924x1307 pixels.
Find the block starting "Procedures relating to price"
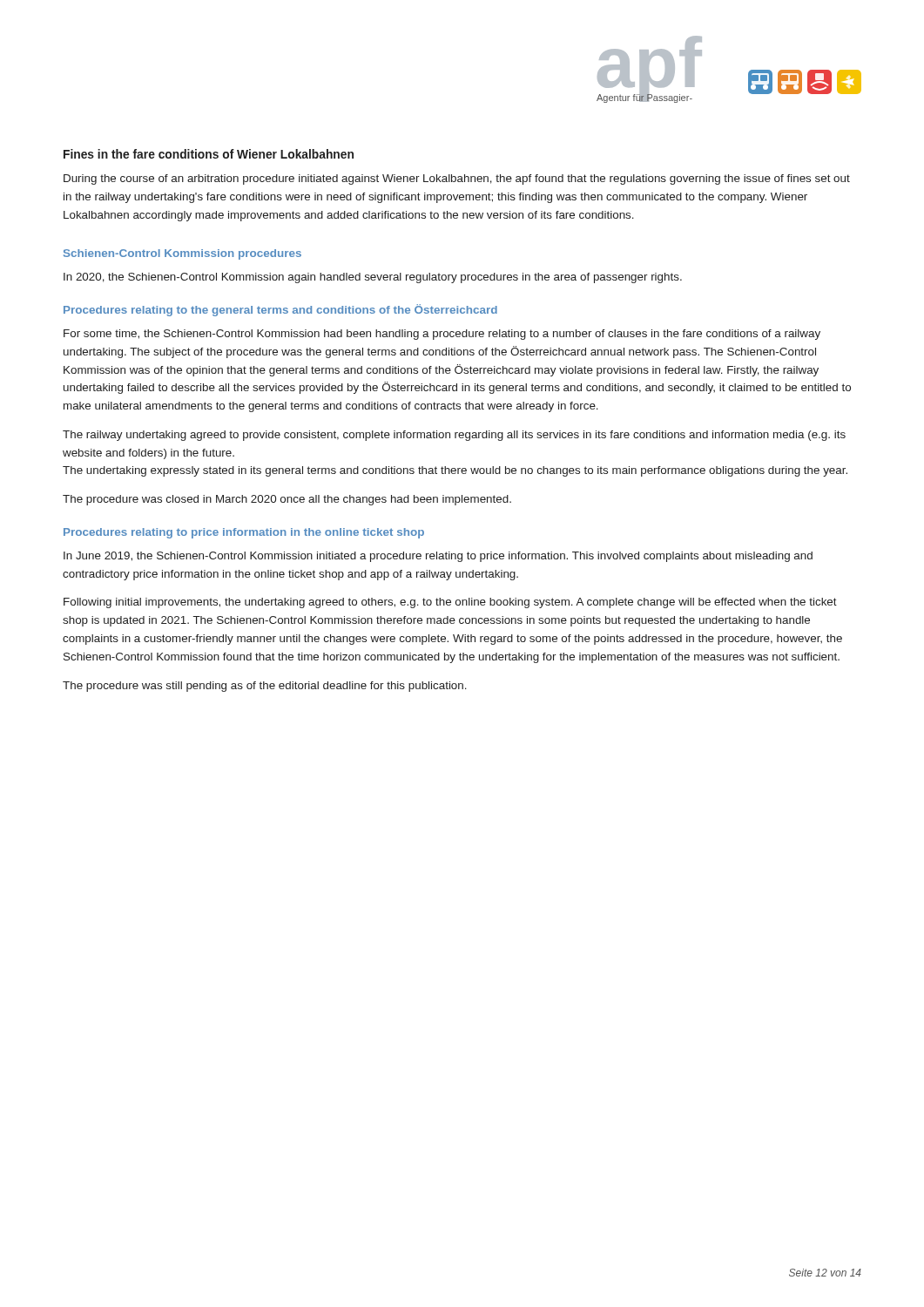(244, 532)
